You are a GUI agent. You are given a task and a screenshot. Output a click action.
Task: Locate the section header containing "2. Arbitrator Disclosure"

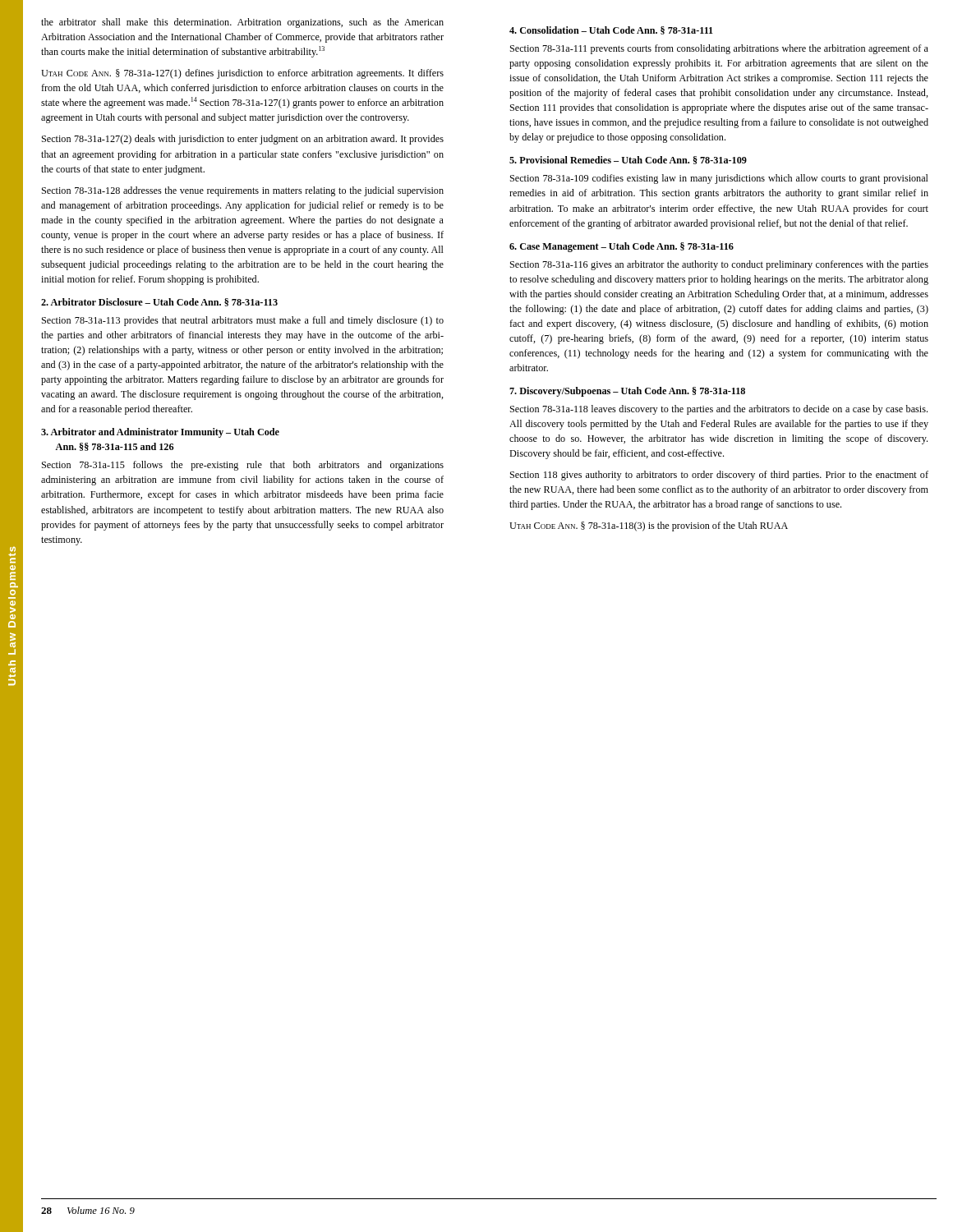click(x=242, y=302)
